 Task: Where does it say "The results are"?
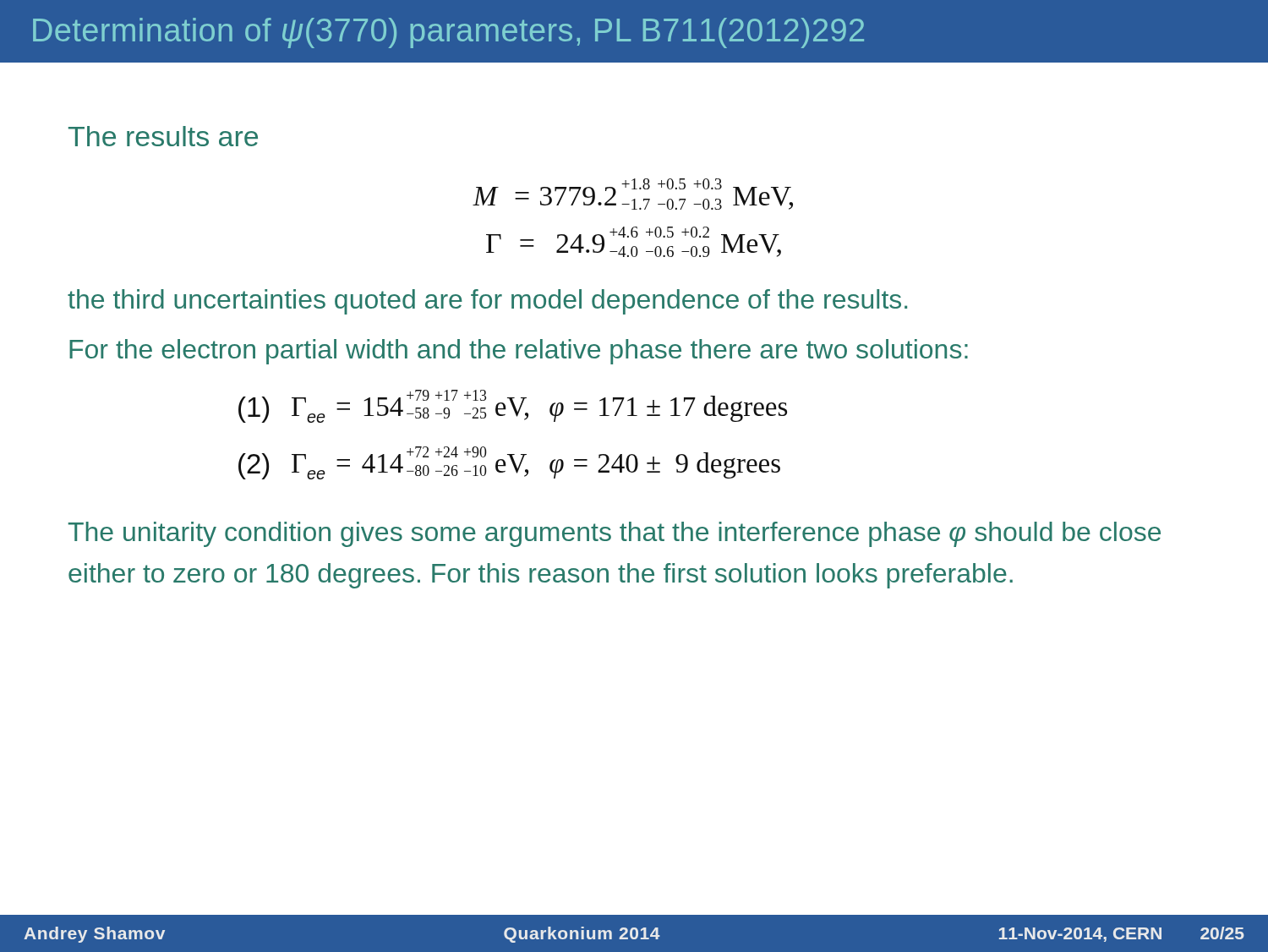pyautogui.click(x=163, y=136)
